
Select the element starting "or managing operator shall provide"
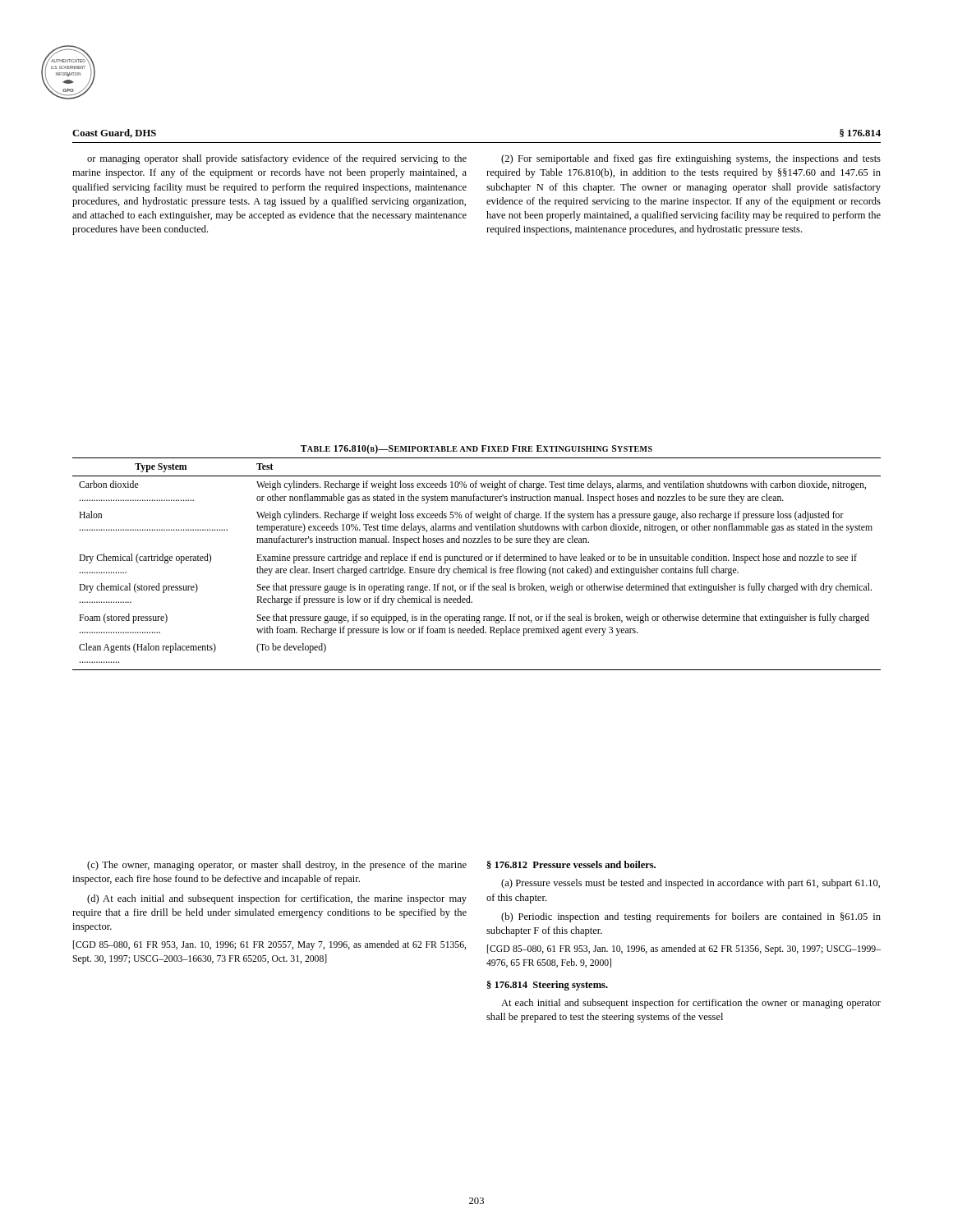pyautogui.click(x=270, y=195)
